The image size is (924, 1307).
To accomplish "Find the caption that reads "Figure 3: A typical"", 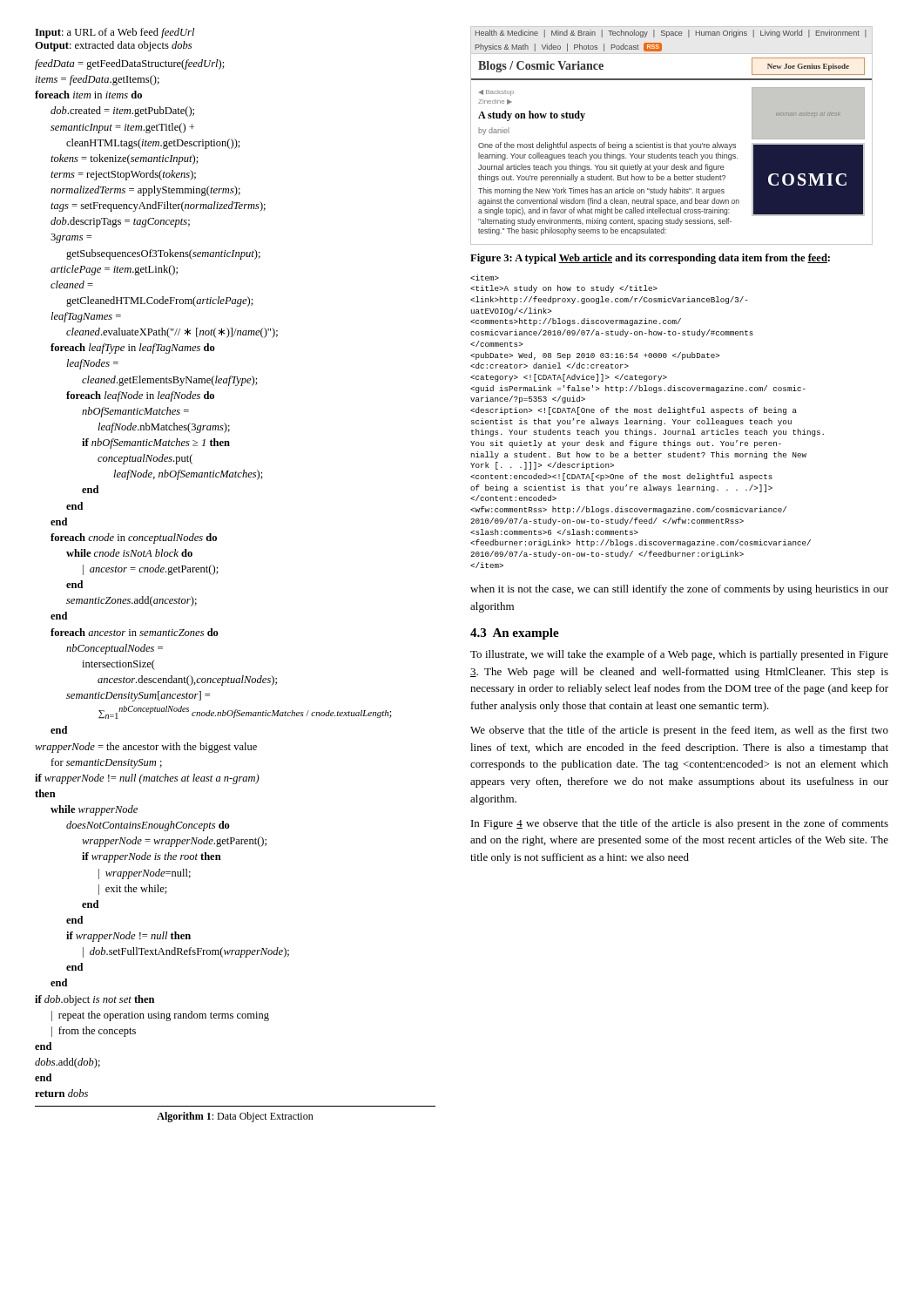I will [651, 258].
